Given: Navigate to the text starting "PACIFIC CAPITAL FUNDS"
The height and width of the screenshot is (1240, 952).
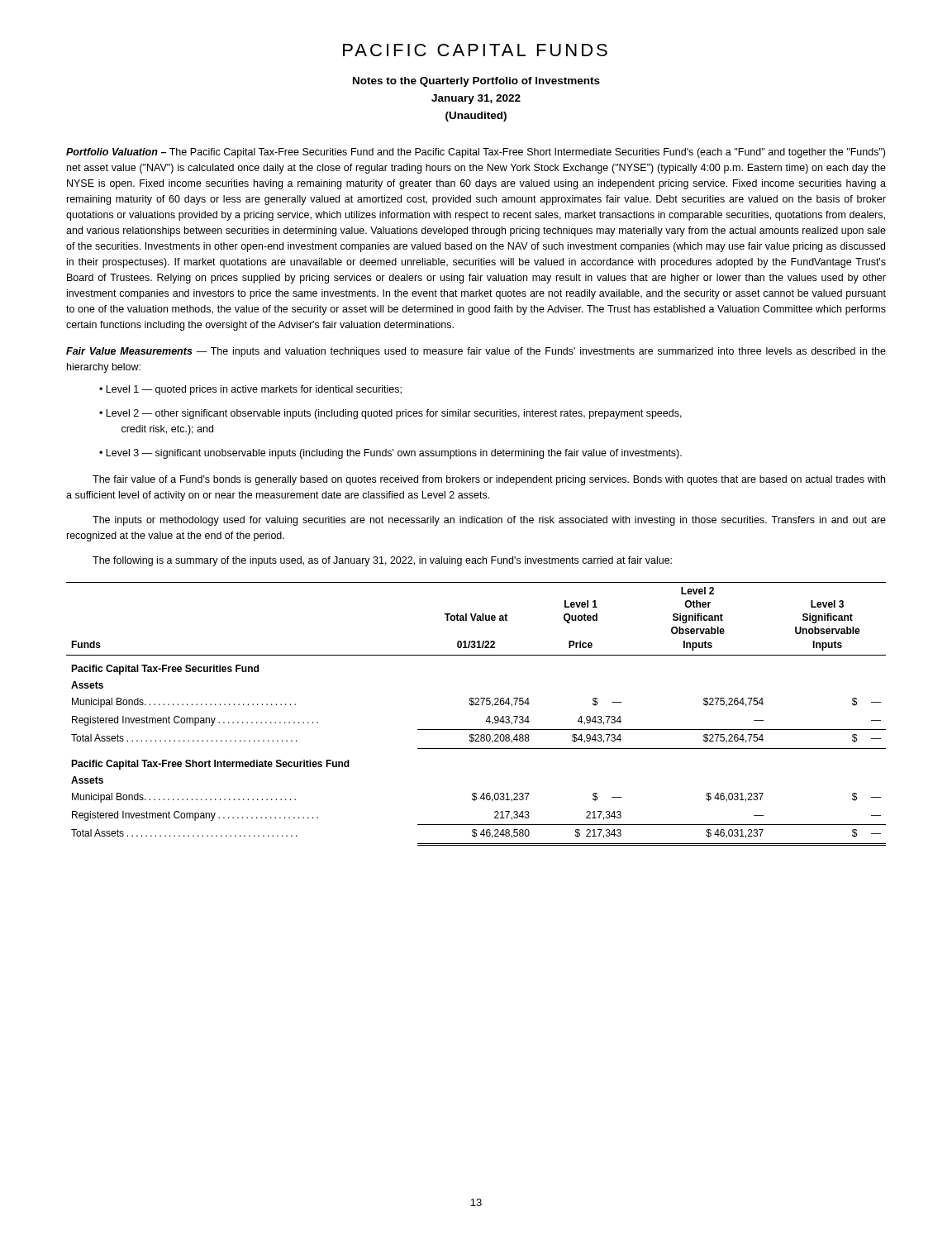Looking at the screenshot, I should 476,50.
